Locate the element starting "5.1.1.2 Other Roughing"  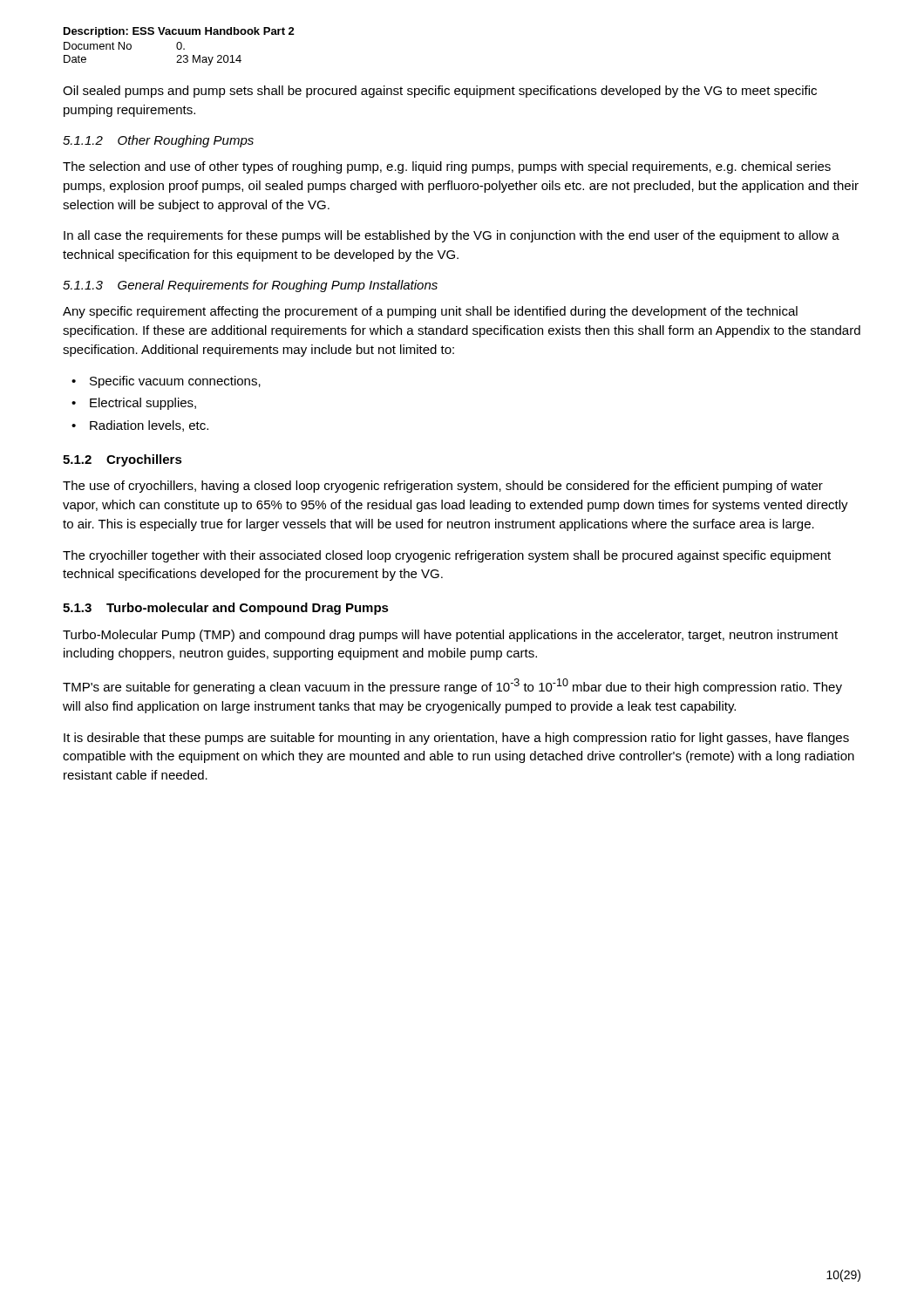pyautogui.click(x=158, y=139)
